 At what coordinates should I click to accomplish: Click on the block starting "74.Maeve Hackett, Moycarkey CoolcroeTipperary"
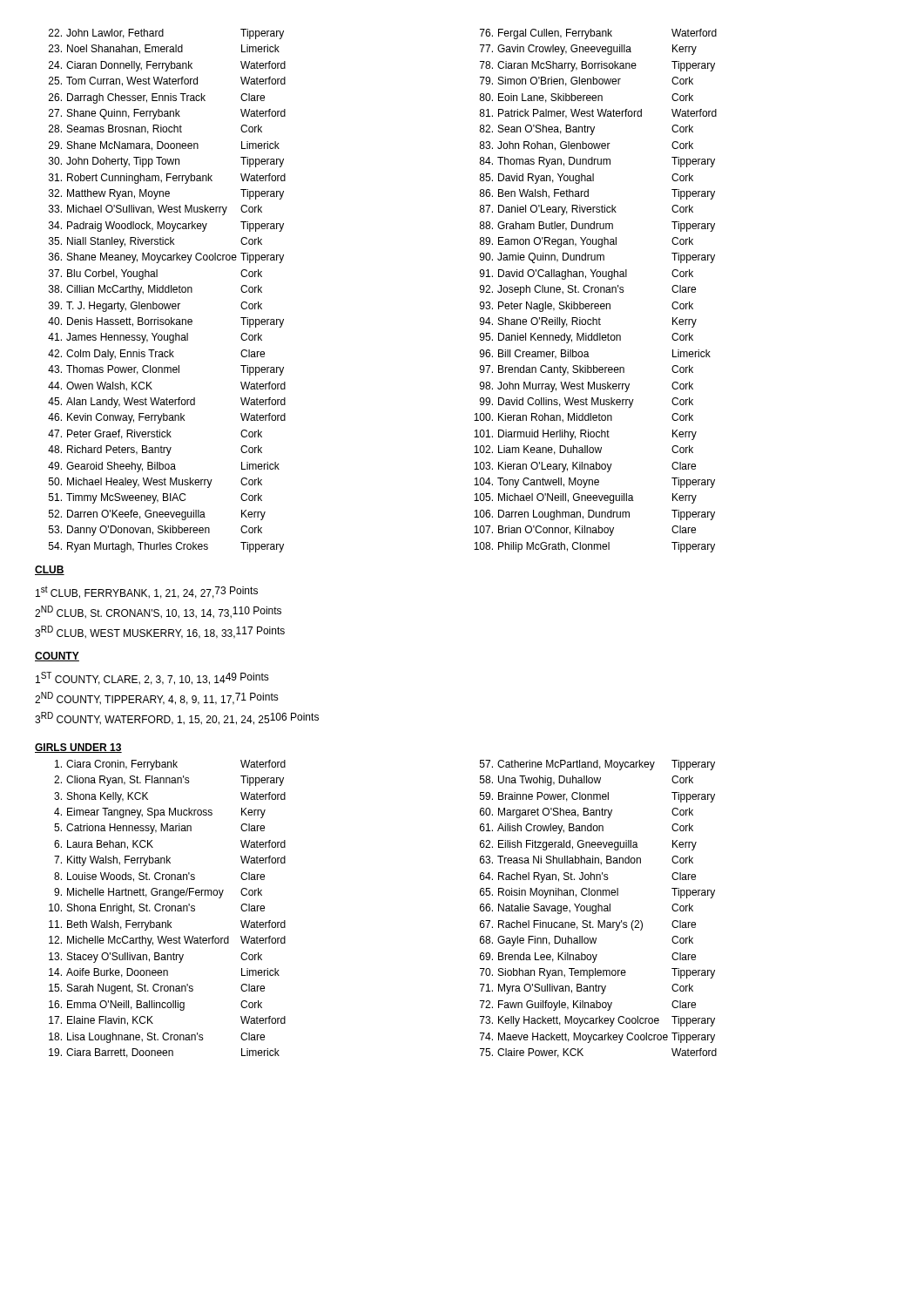click(591, 1037)
